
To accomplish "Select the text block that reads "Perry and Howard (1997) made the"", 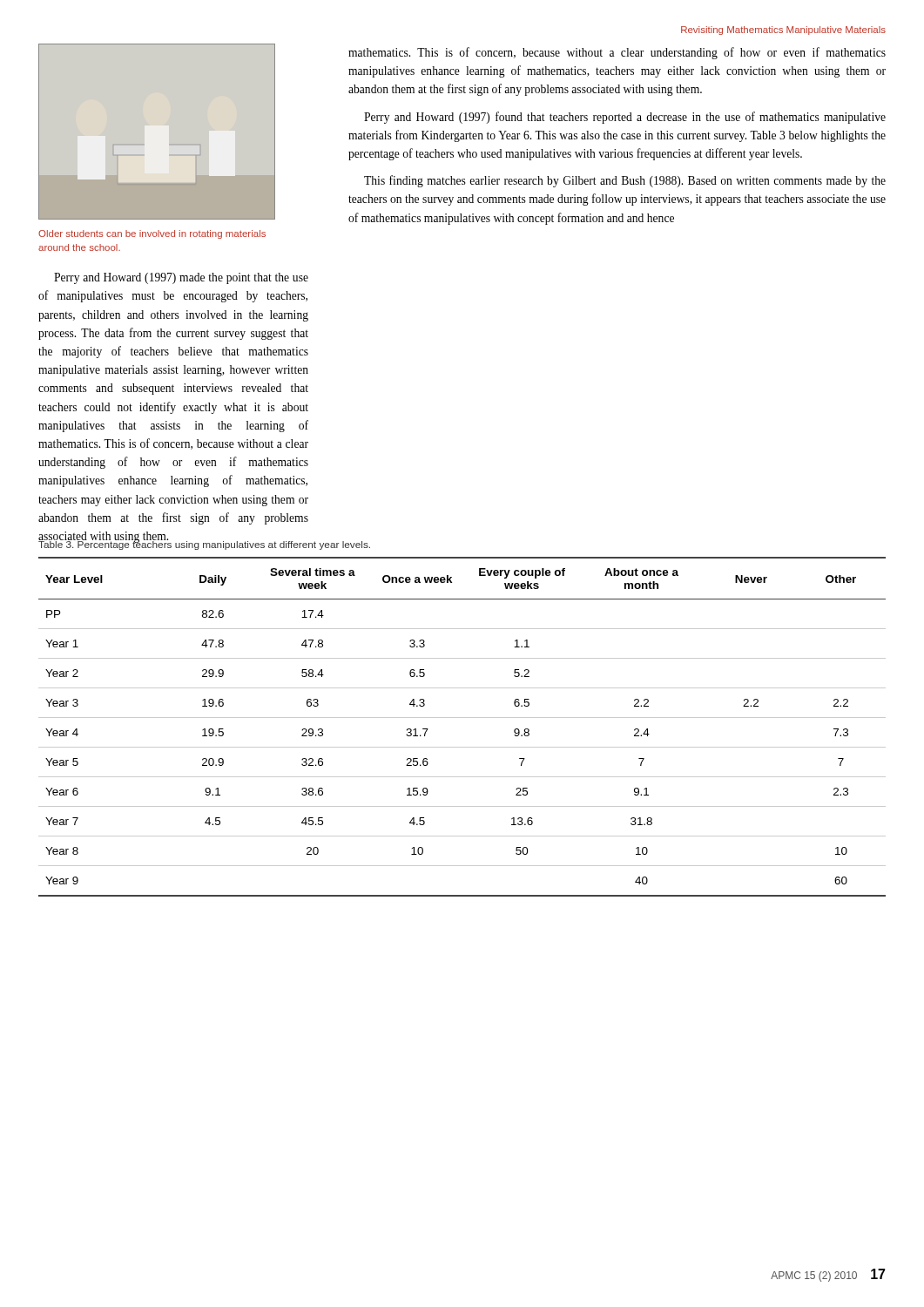I will tap(173, 407).
